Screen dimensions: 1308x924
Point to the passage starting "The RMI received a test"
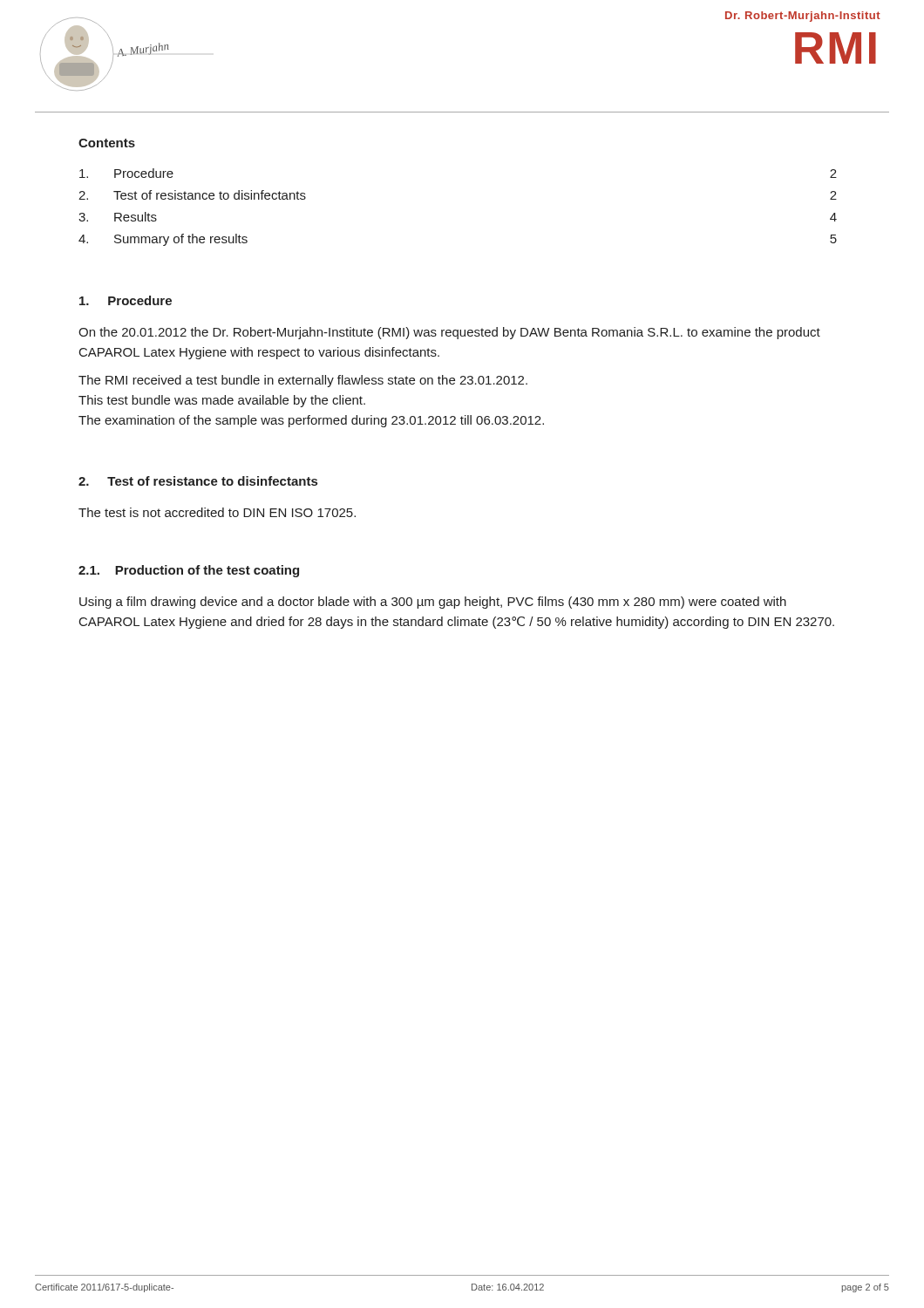pos(312,400)
